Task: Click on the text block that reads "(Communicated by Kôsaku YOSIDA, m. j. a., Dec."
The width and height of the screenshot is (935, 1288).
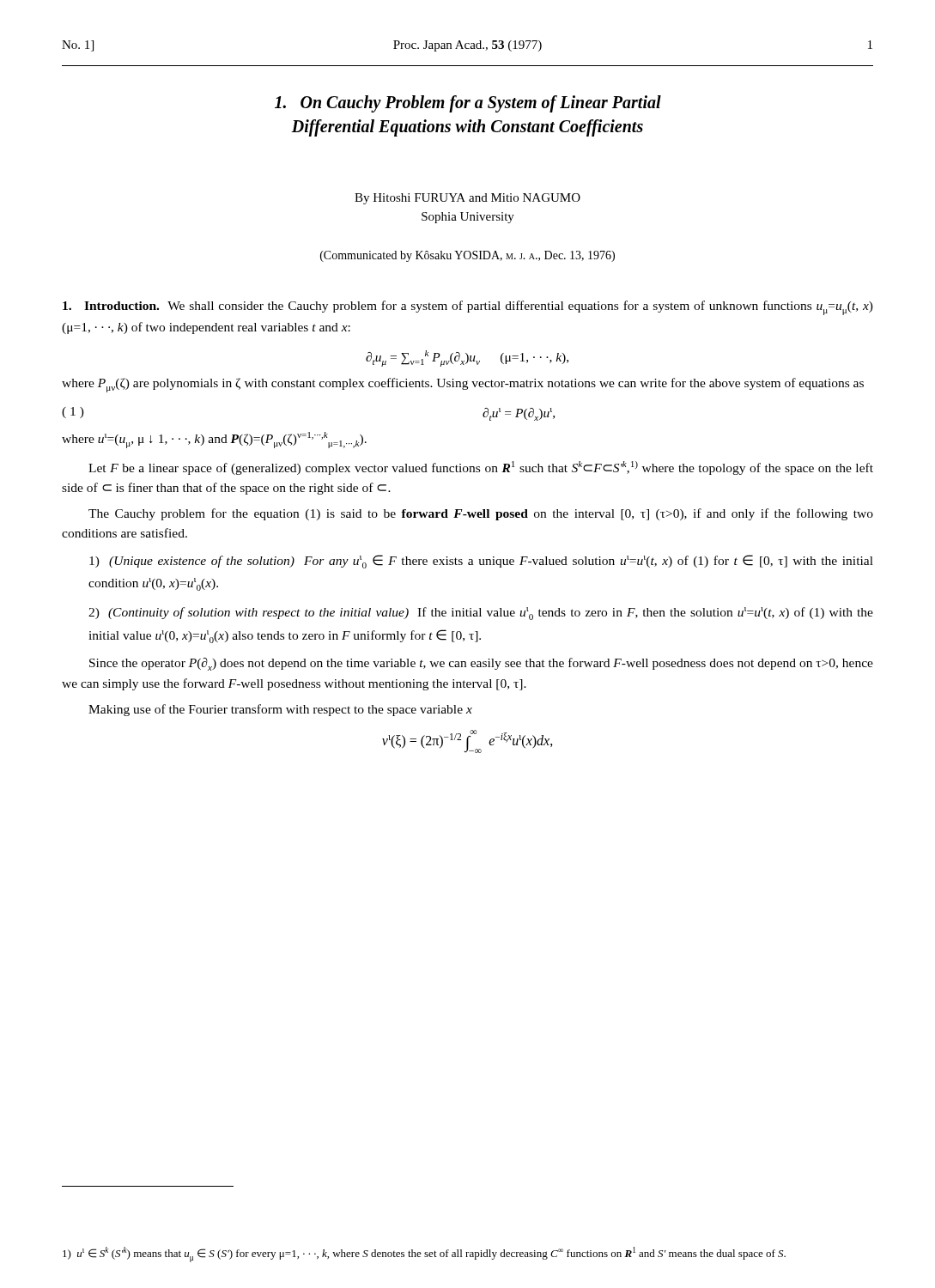Action: click(468, 255)
